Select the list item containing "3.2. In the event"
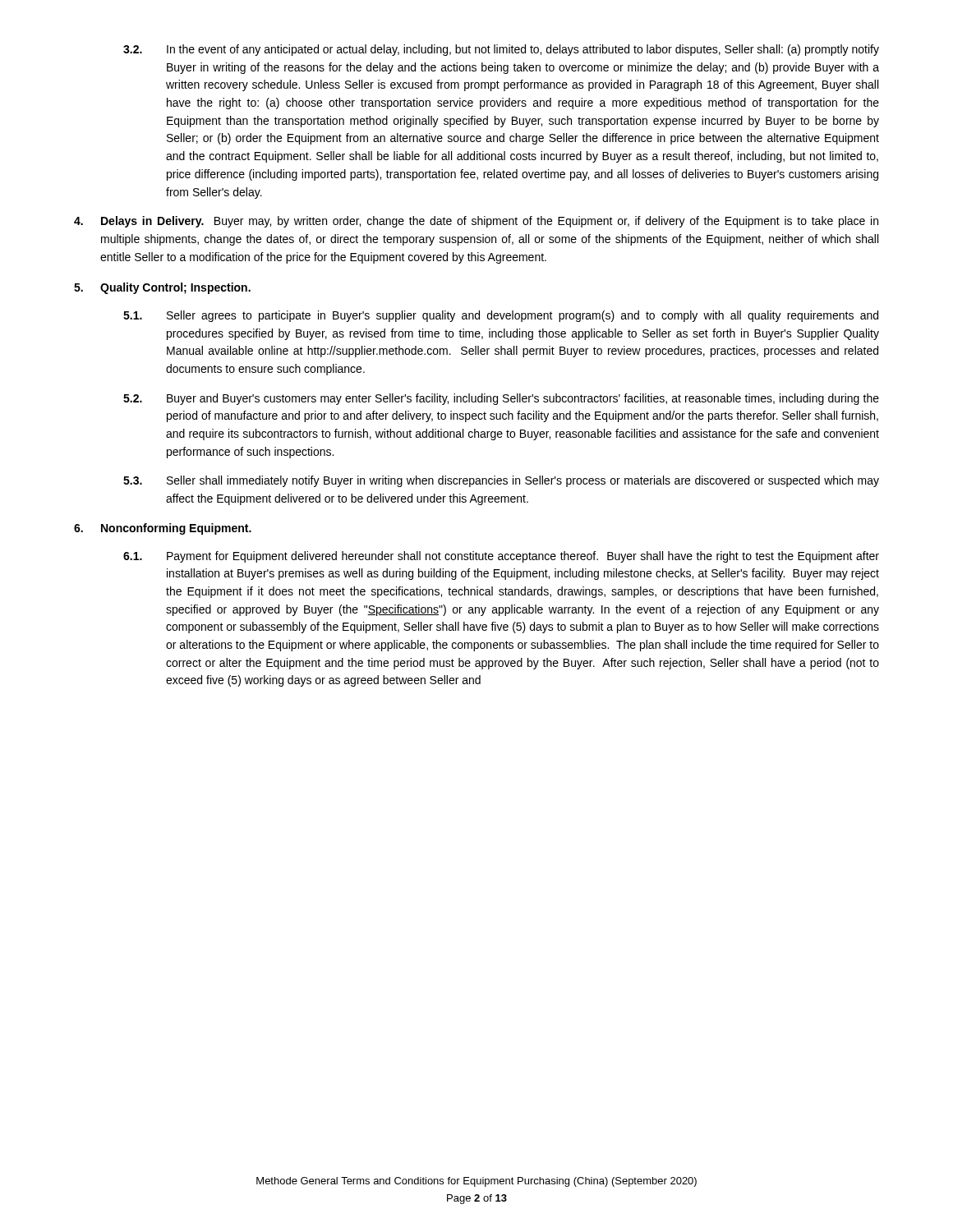The width and height of the screenshot is (953, 1232). [x=476, y=121]
